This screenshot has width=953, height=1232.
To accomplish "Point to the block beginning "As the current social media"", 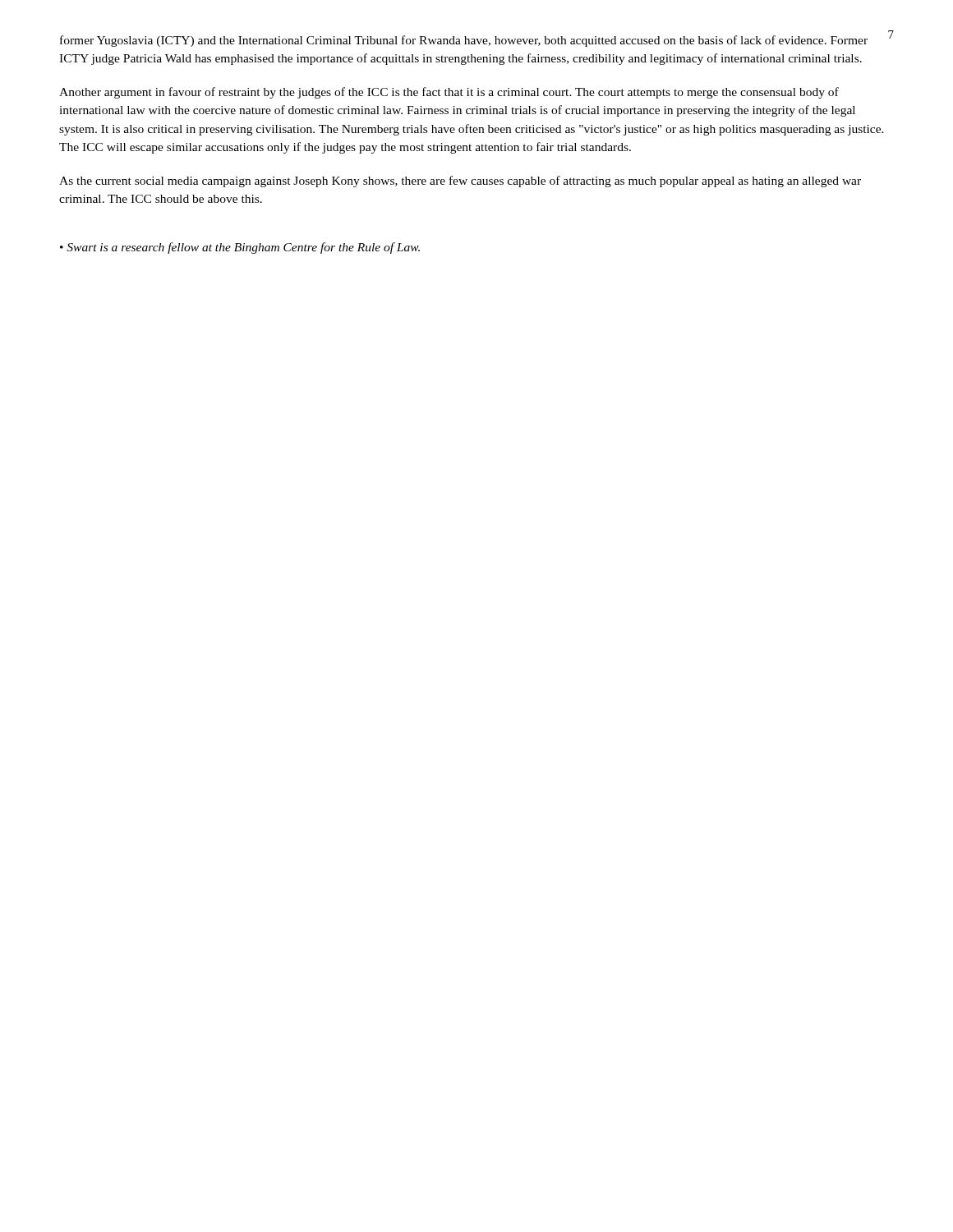I will 460,189.
